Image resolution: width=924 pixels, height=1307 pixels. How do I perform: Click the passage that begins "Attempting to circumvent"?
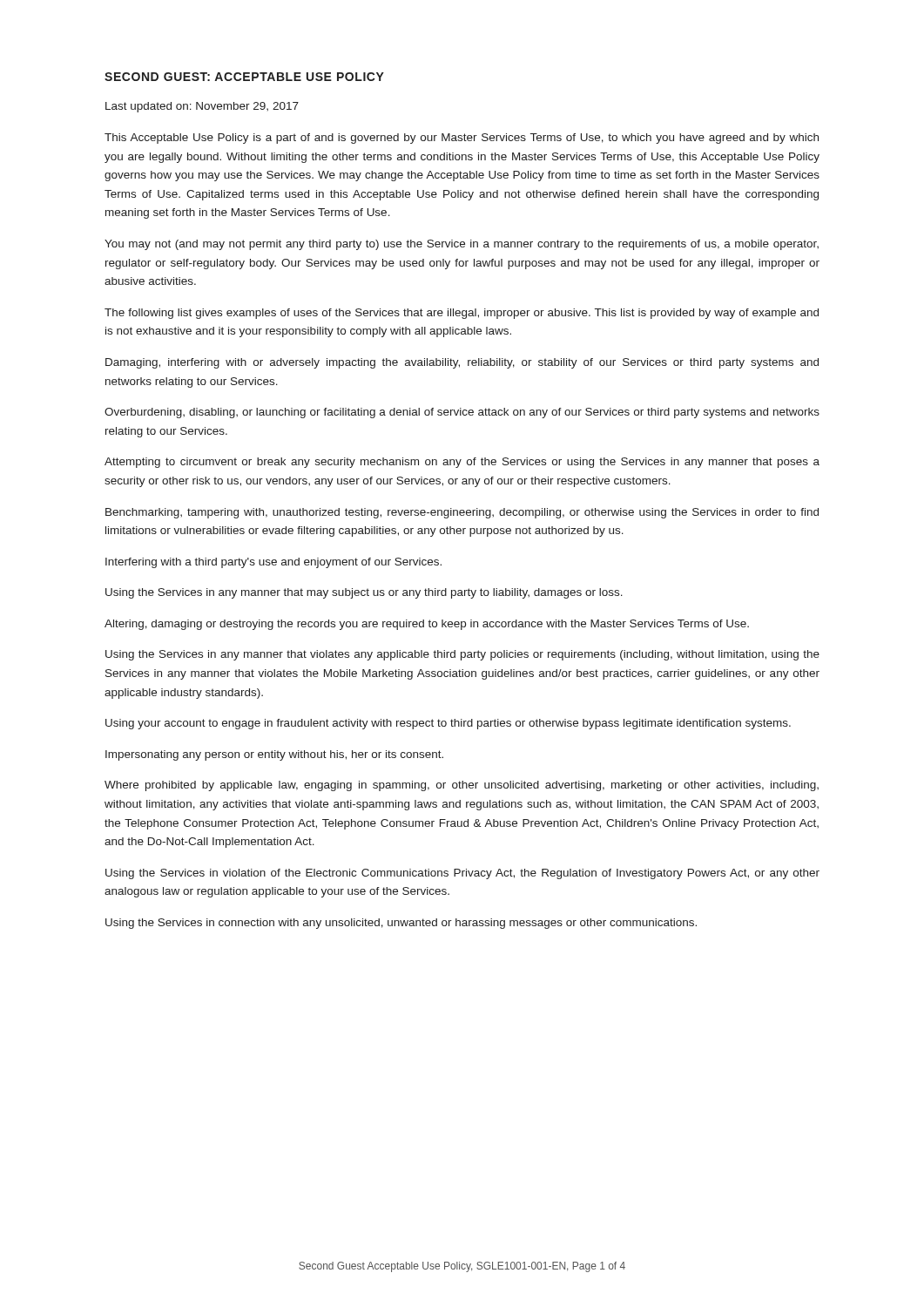tap(462, 471)
